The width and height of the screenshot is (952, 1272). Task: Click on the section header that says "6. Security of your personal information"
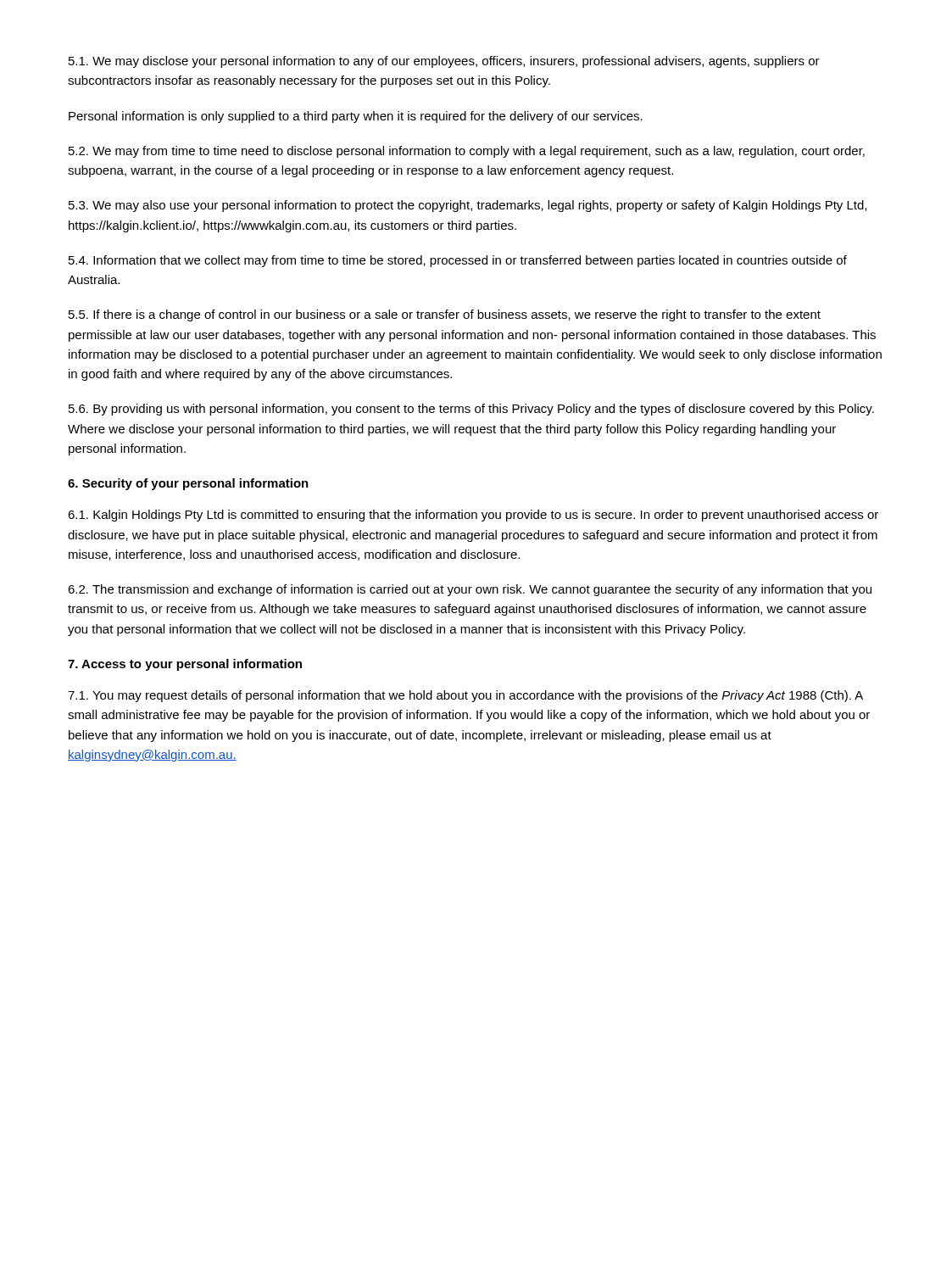click(x=188, y=483)
